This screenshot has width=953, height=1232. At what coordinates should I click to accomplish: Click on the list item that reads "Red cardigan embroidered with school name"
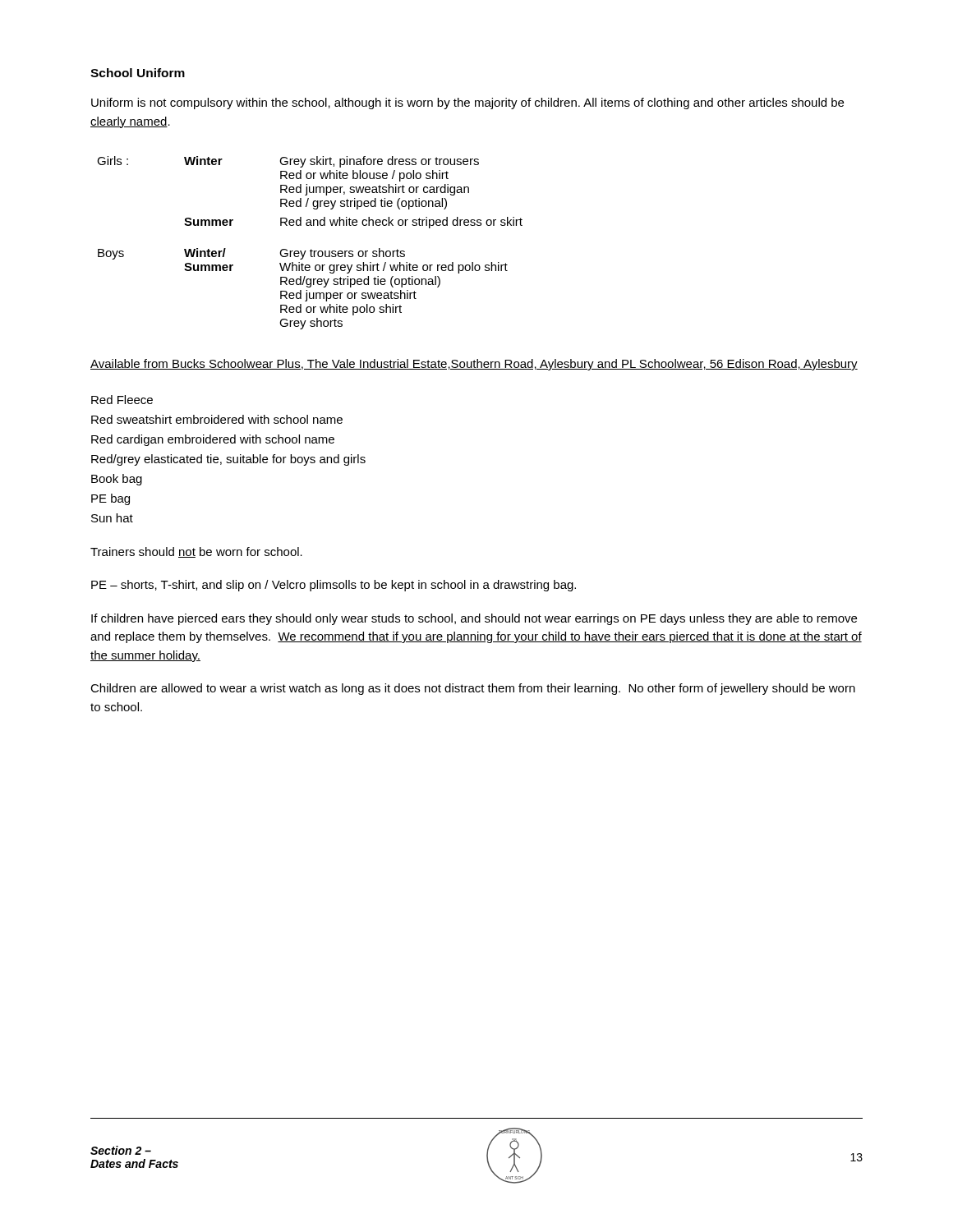click(x=213, y=439)
